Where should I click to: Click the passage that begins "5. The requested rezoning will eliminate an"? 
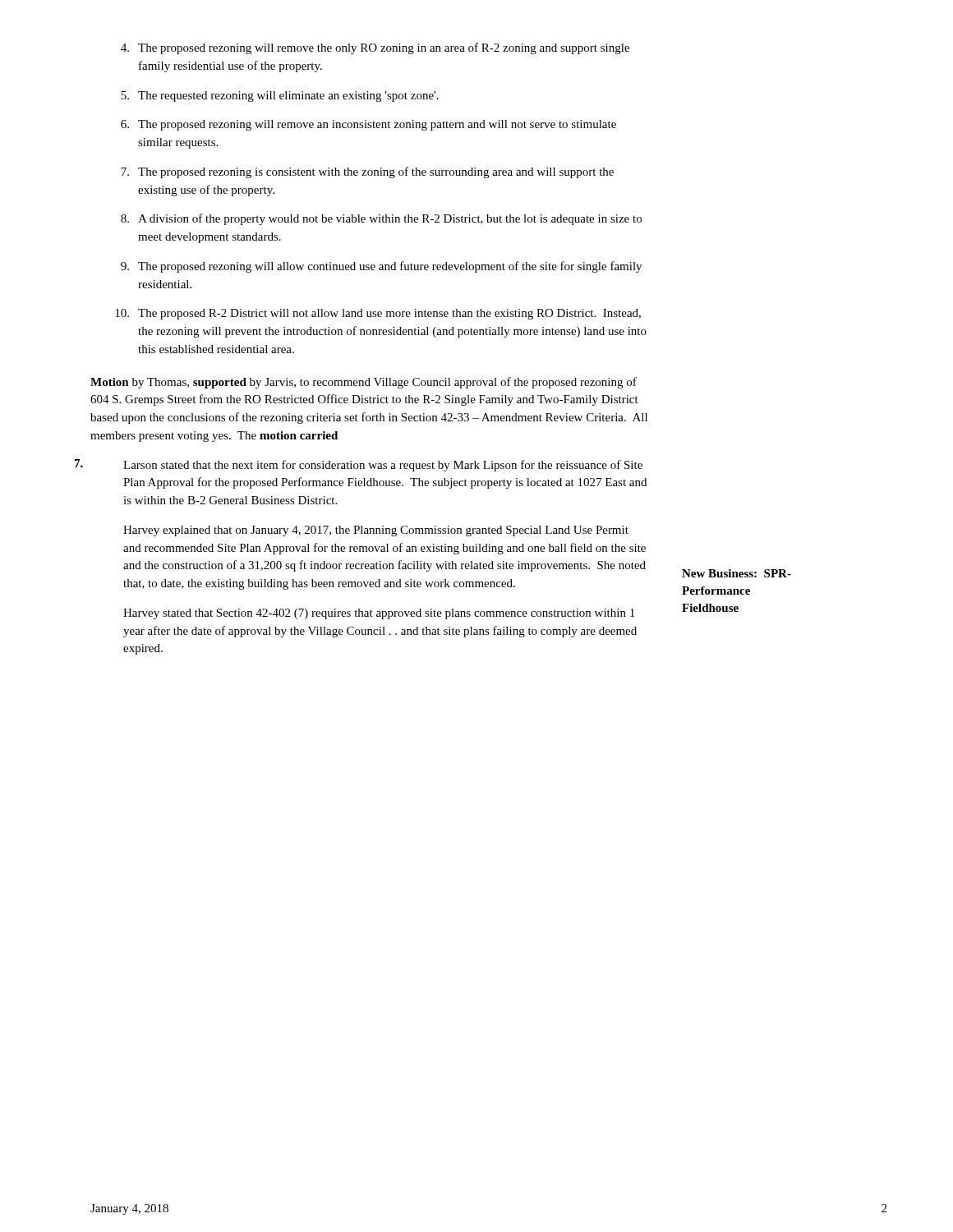(370, 96)
